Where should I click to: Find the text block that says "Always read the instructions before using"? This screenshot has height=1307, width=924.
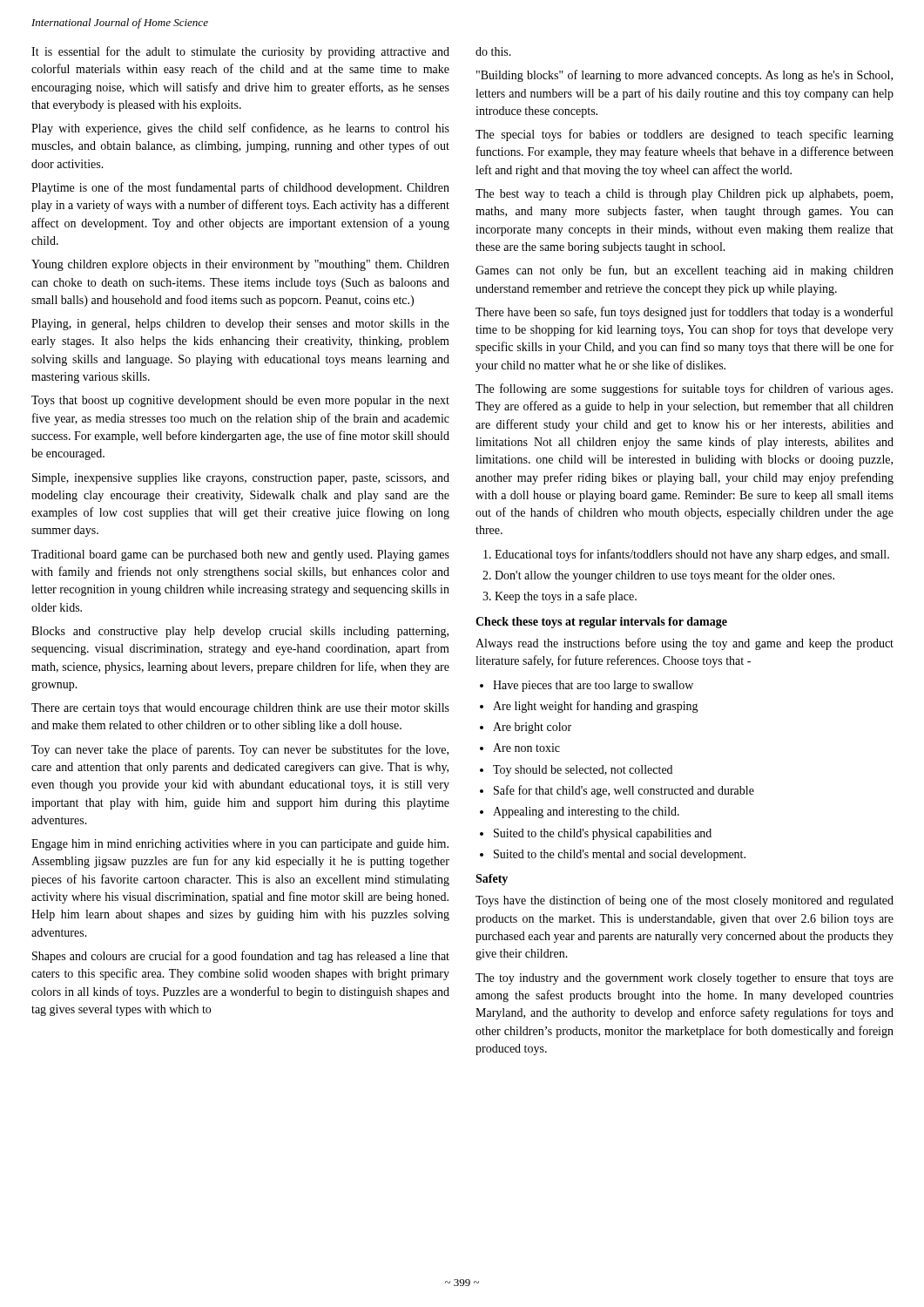coord(684,652)
